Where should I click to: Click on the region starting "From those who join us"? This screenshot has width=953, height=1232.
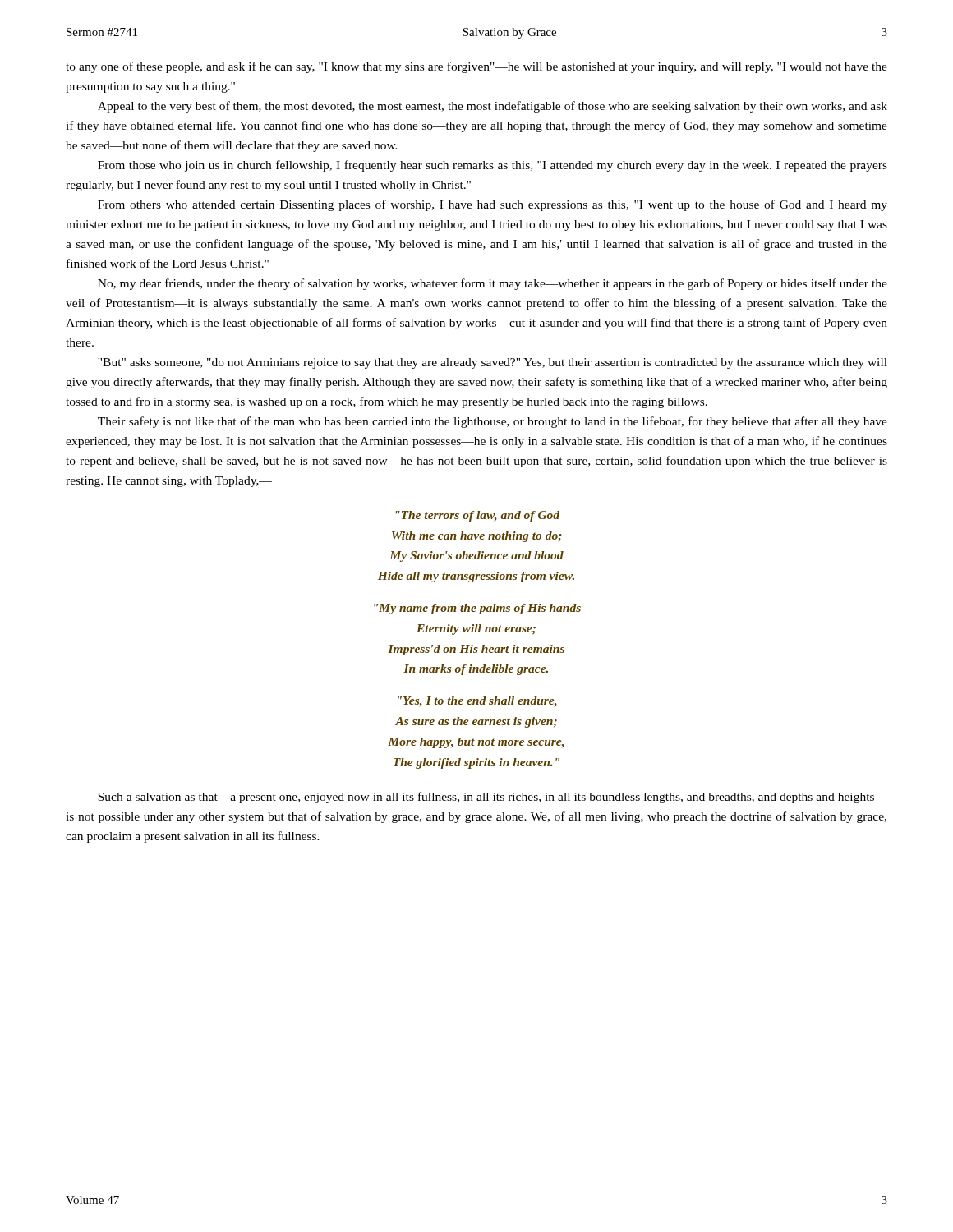(476, 175)
